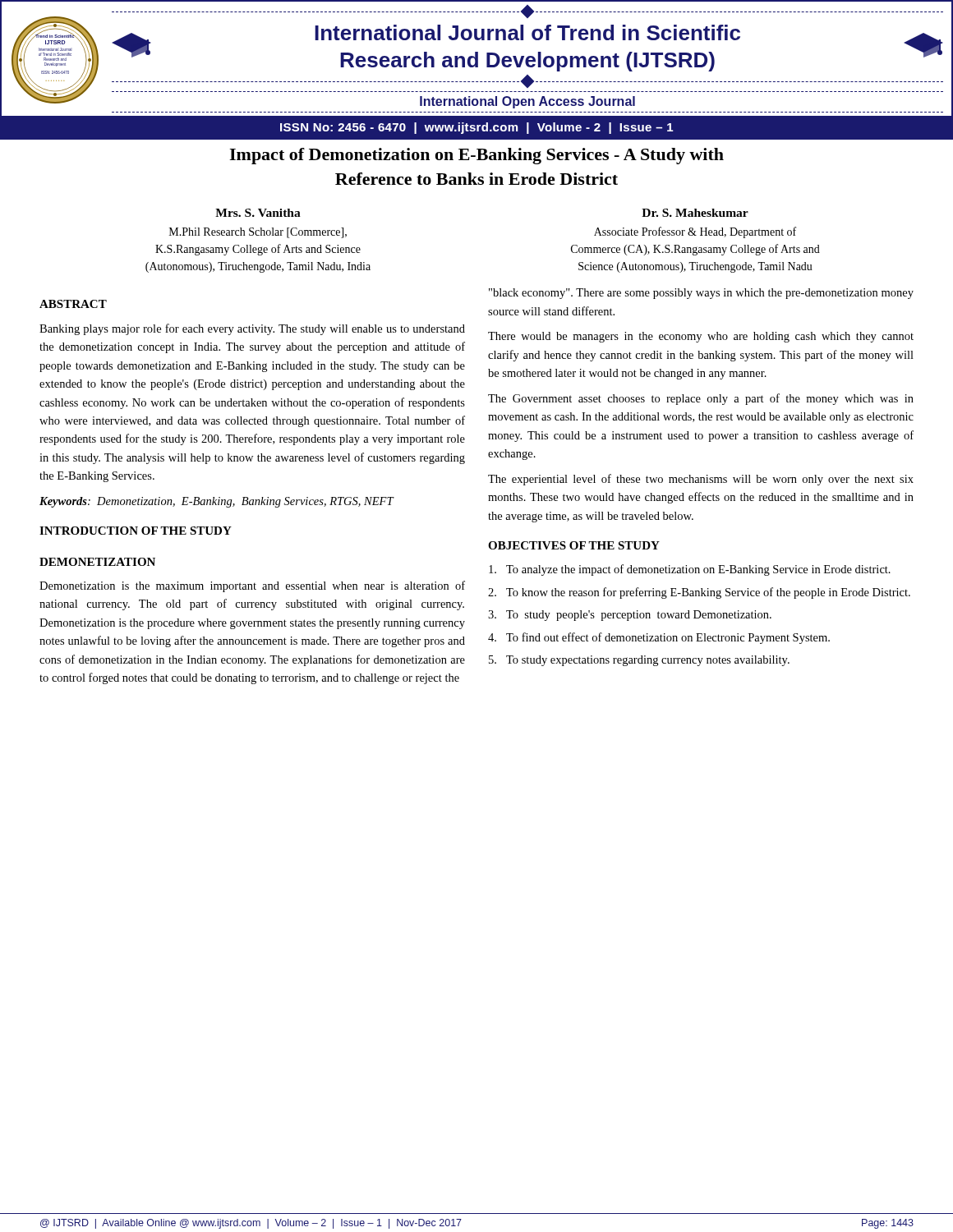Screen dimensions: 1232x953
Task: Click on the text block containing "Keywords: Demonetization, E-Banking, Banking"
Action: tap(216, 501)
